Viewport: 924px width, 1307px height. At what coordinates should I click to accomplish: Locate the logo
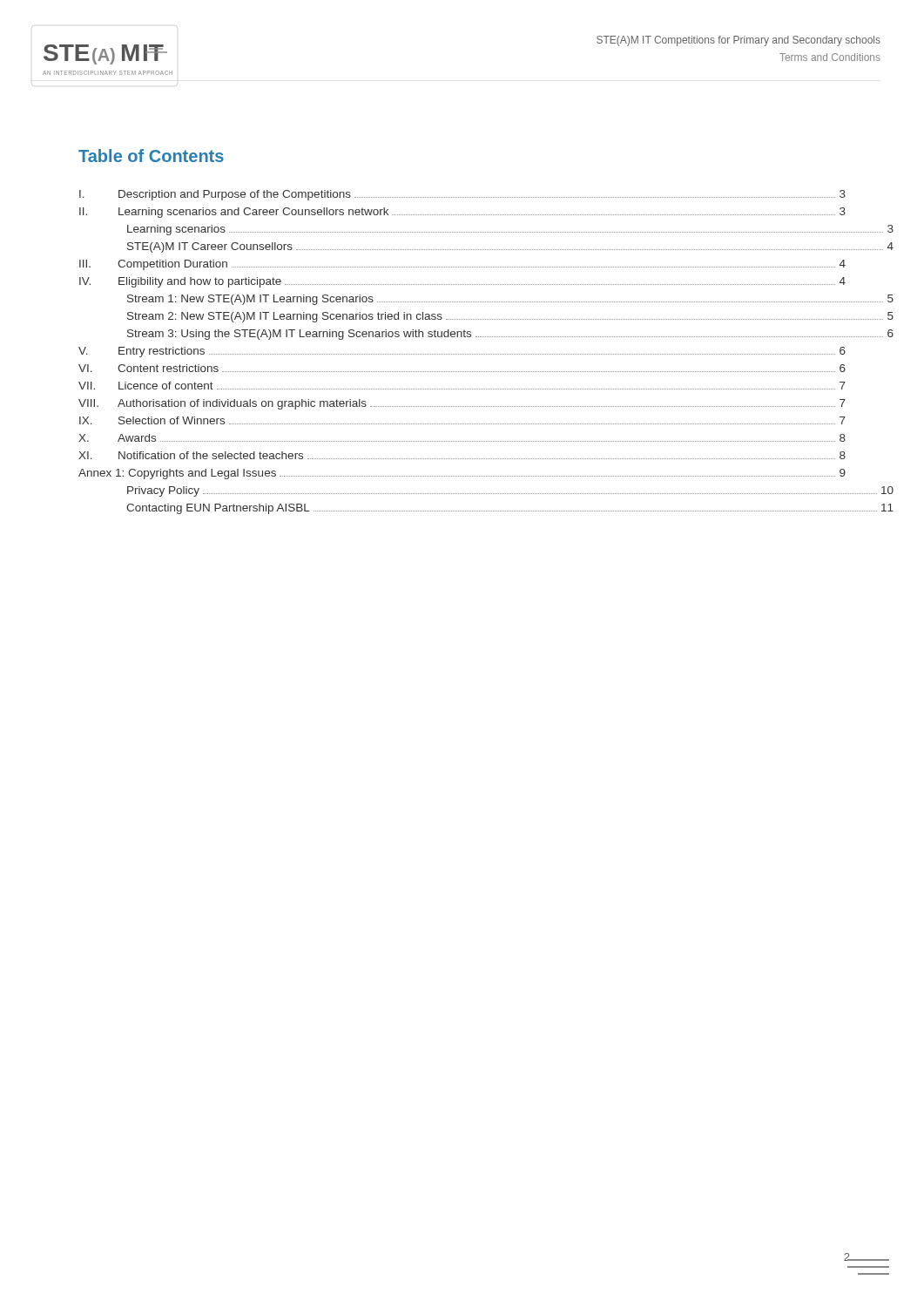coord(105,58)
